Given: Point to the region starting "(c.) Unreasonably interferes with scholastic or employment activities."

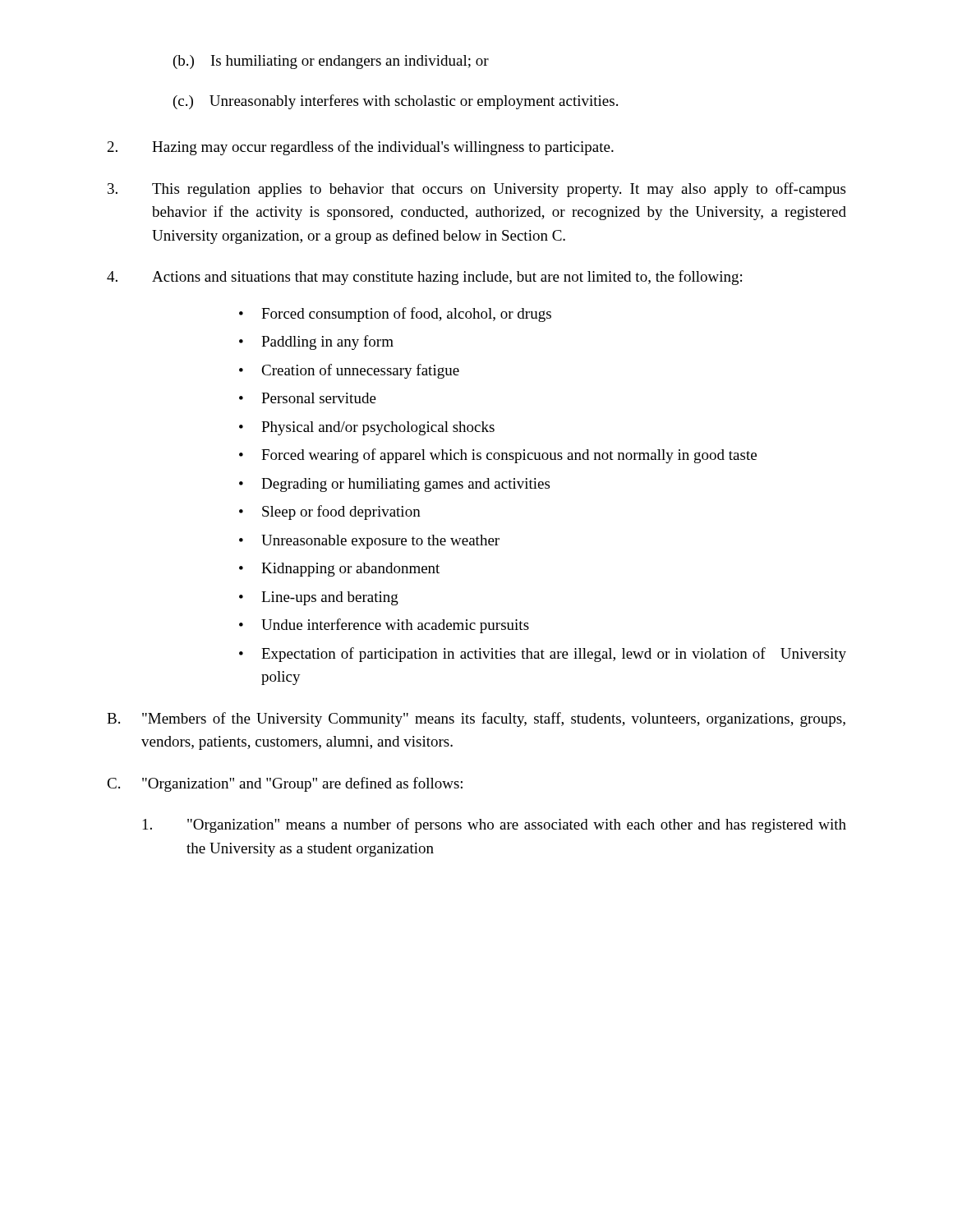Looking at the screenshot, I should pyautogui.click(x=509, y=101).
